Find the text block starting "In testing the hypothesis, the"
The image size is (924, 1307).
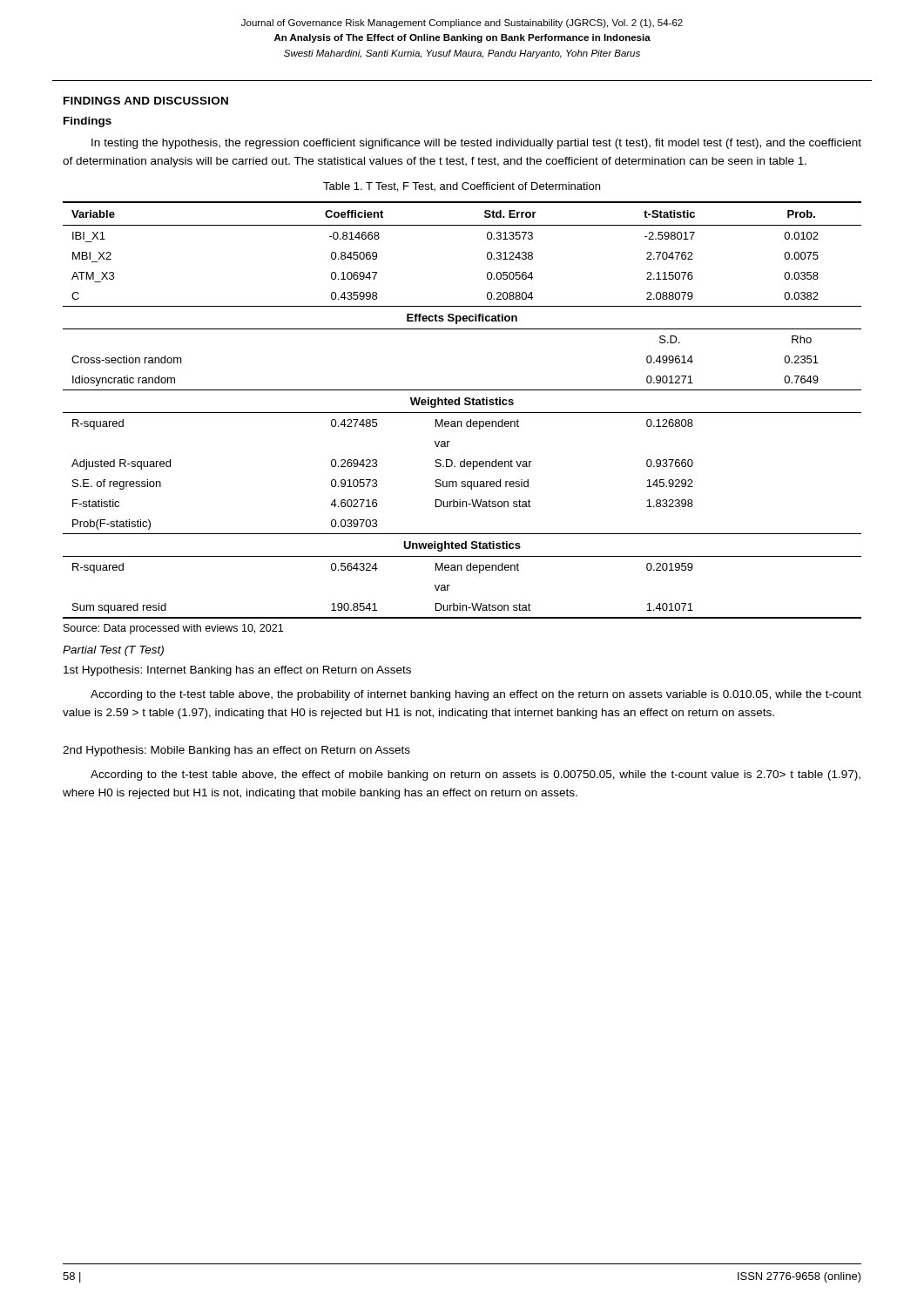point(462,152)
